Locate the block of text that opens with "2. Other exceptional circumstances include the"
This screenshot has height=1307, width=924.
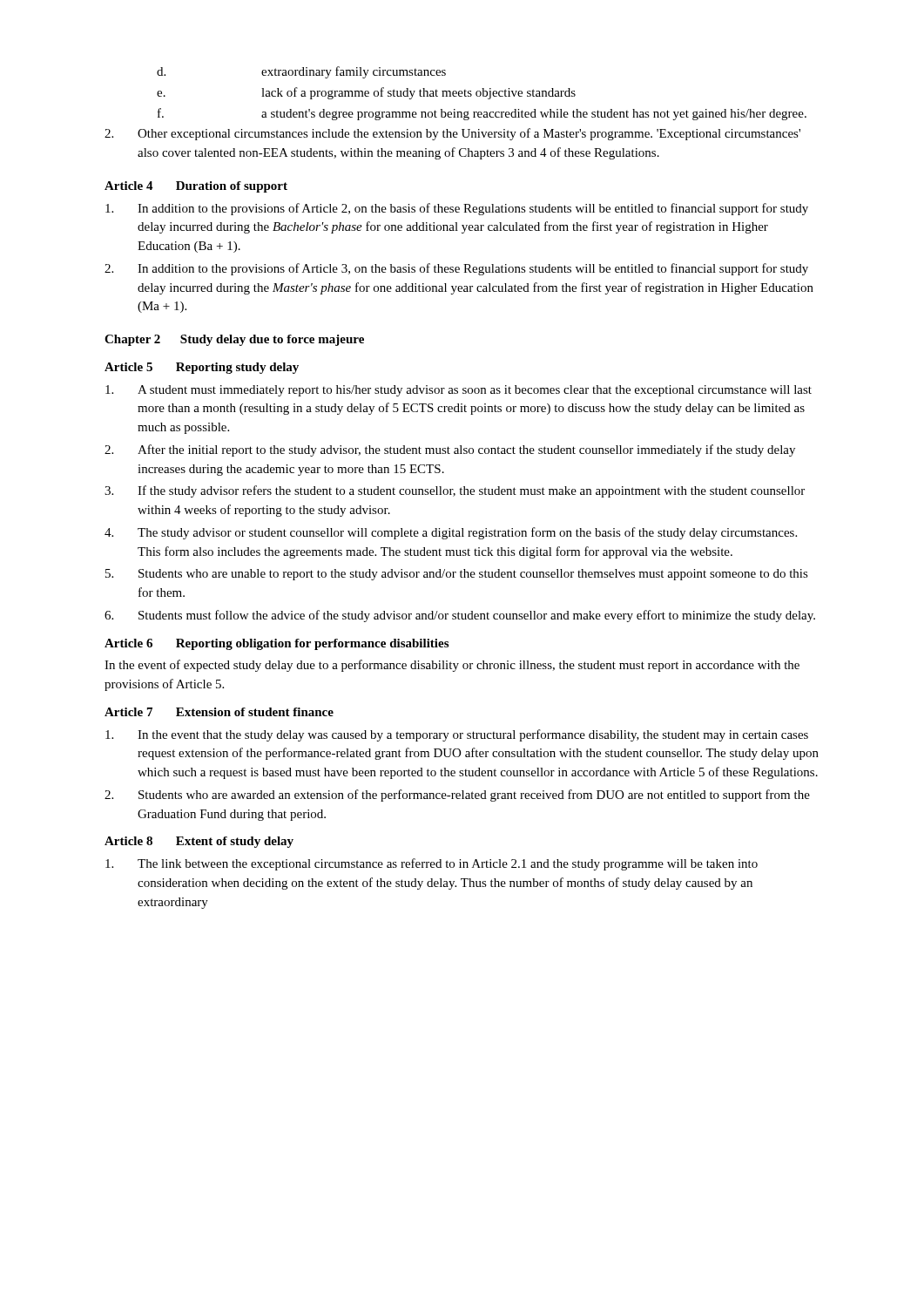coord(462,144)
